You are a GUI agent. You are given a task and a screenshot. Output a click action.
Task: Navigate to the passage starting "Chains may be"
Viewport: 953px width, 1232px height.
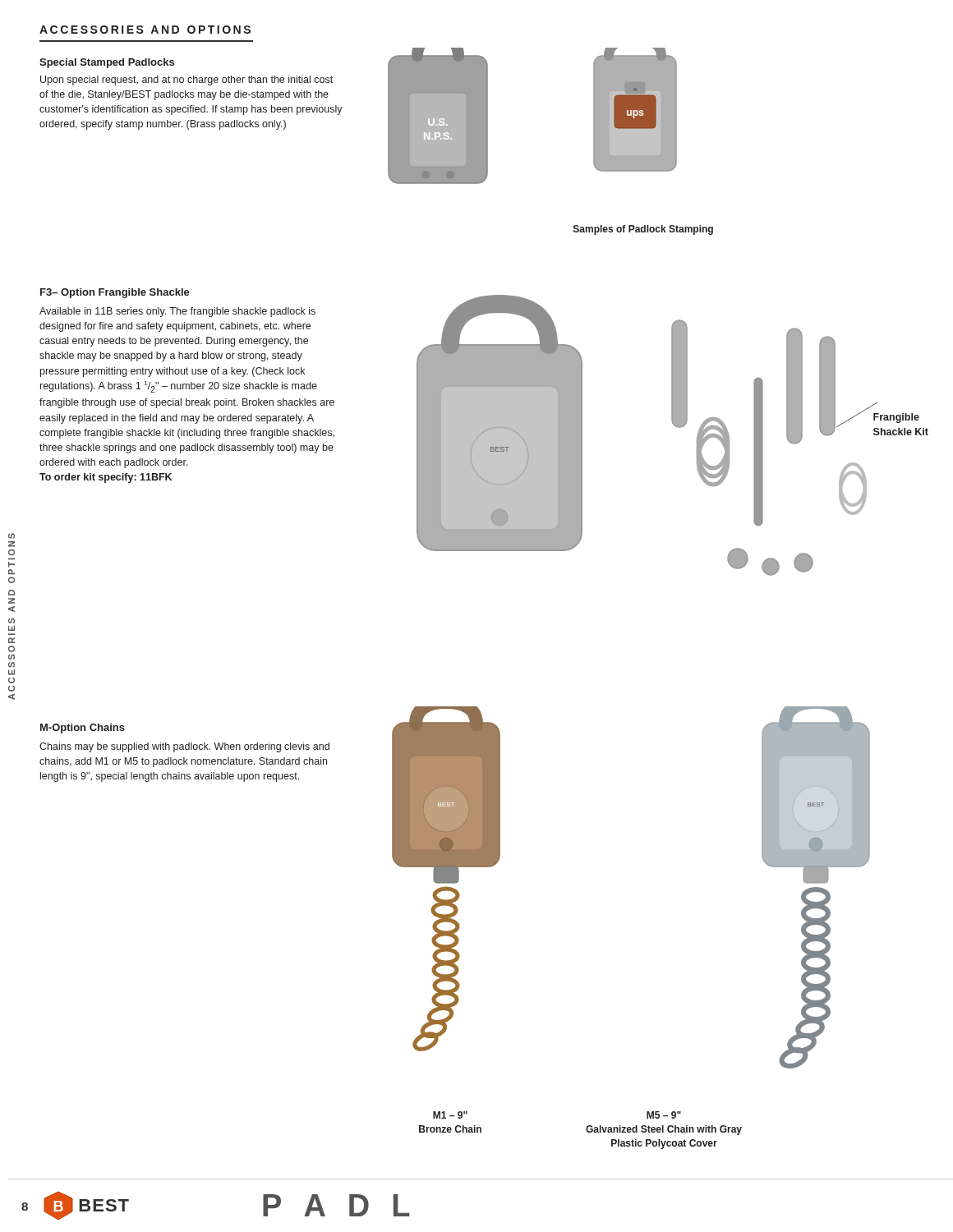[185, 761]
